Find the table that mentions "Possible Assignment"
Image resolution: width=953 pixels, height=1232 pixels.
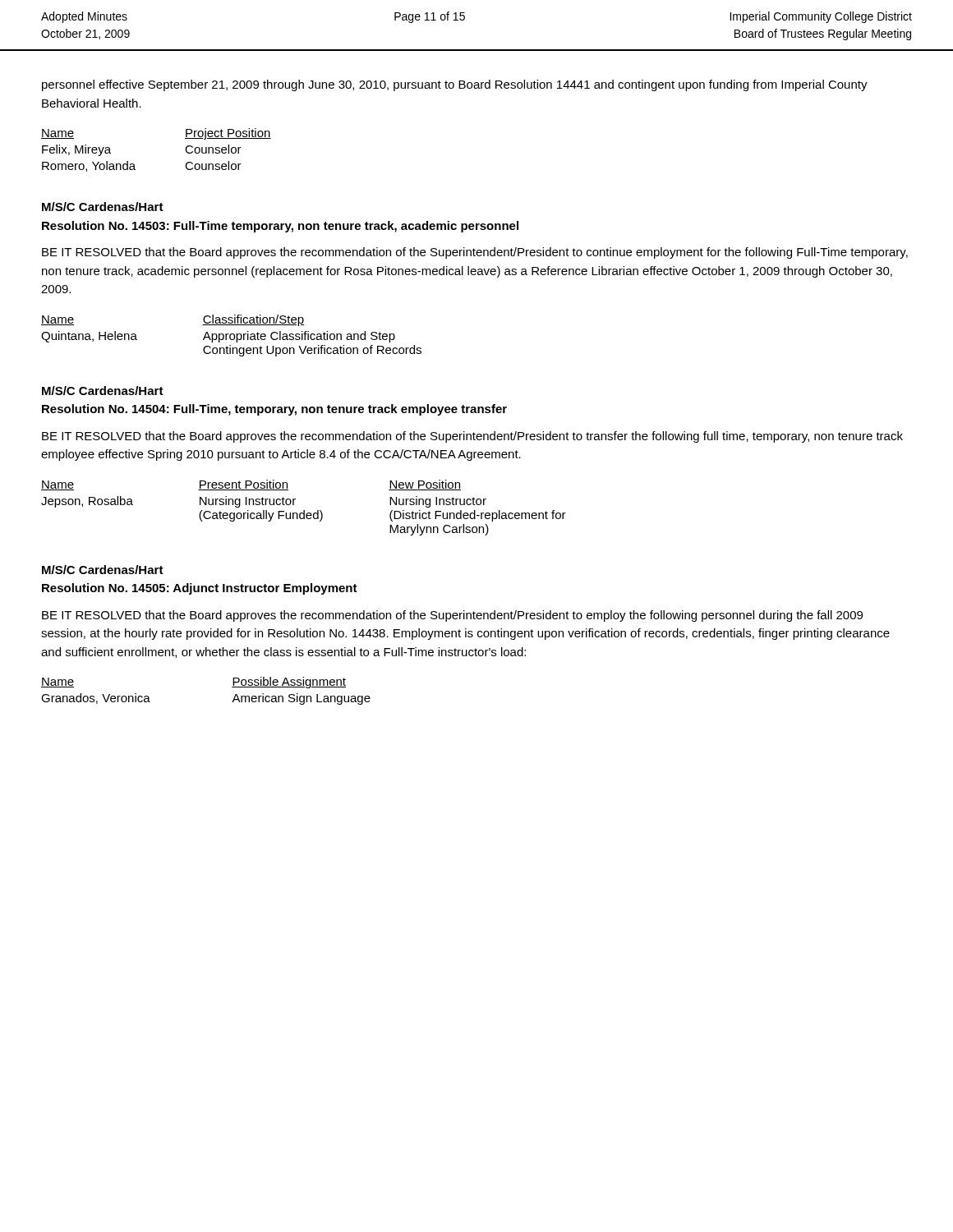pyautogui.click(x=476, y=691)
